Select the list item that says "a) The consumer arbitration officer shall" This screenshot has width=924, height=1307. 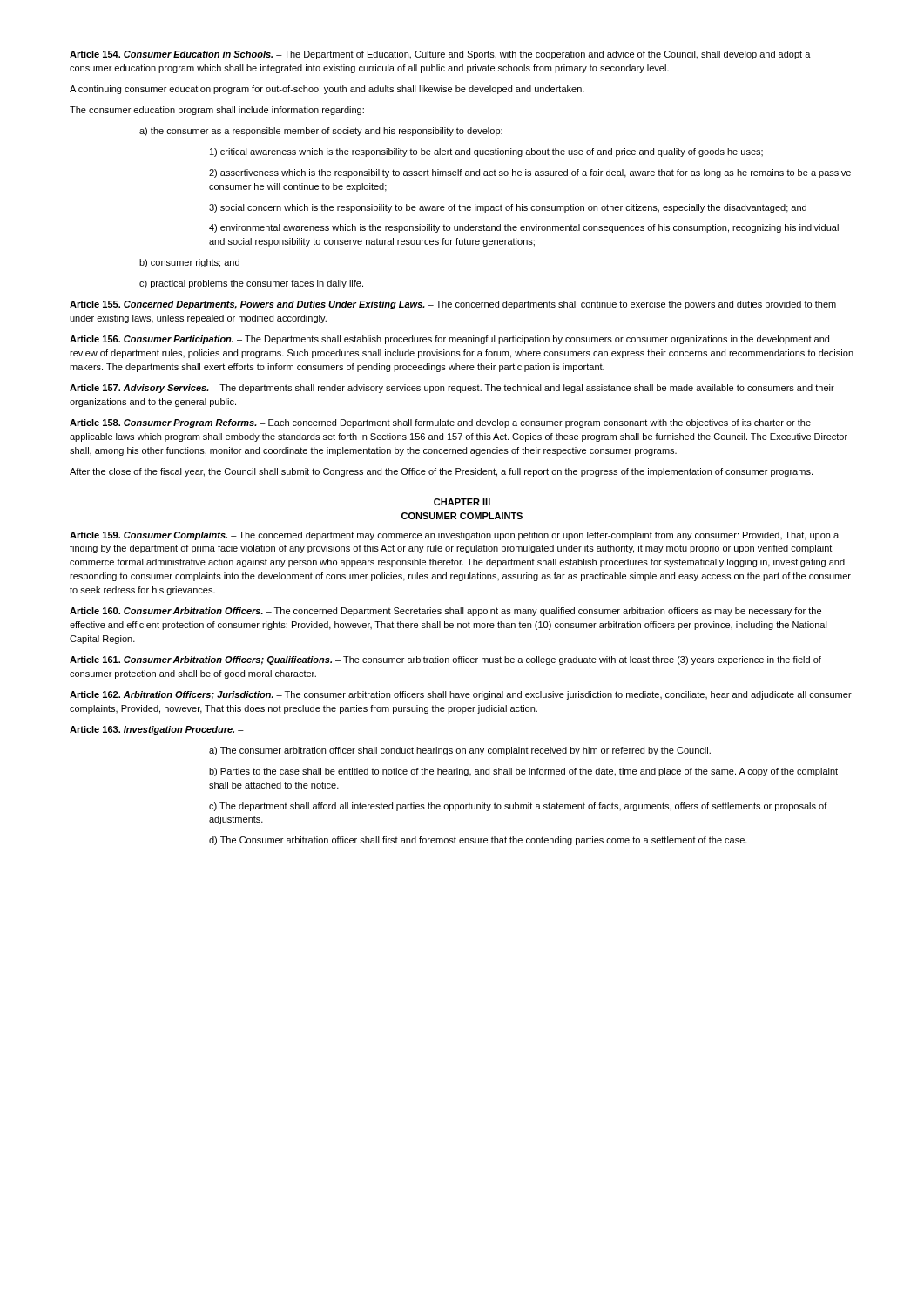[x=460, y=750]
